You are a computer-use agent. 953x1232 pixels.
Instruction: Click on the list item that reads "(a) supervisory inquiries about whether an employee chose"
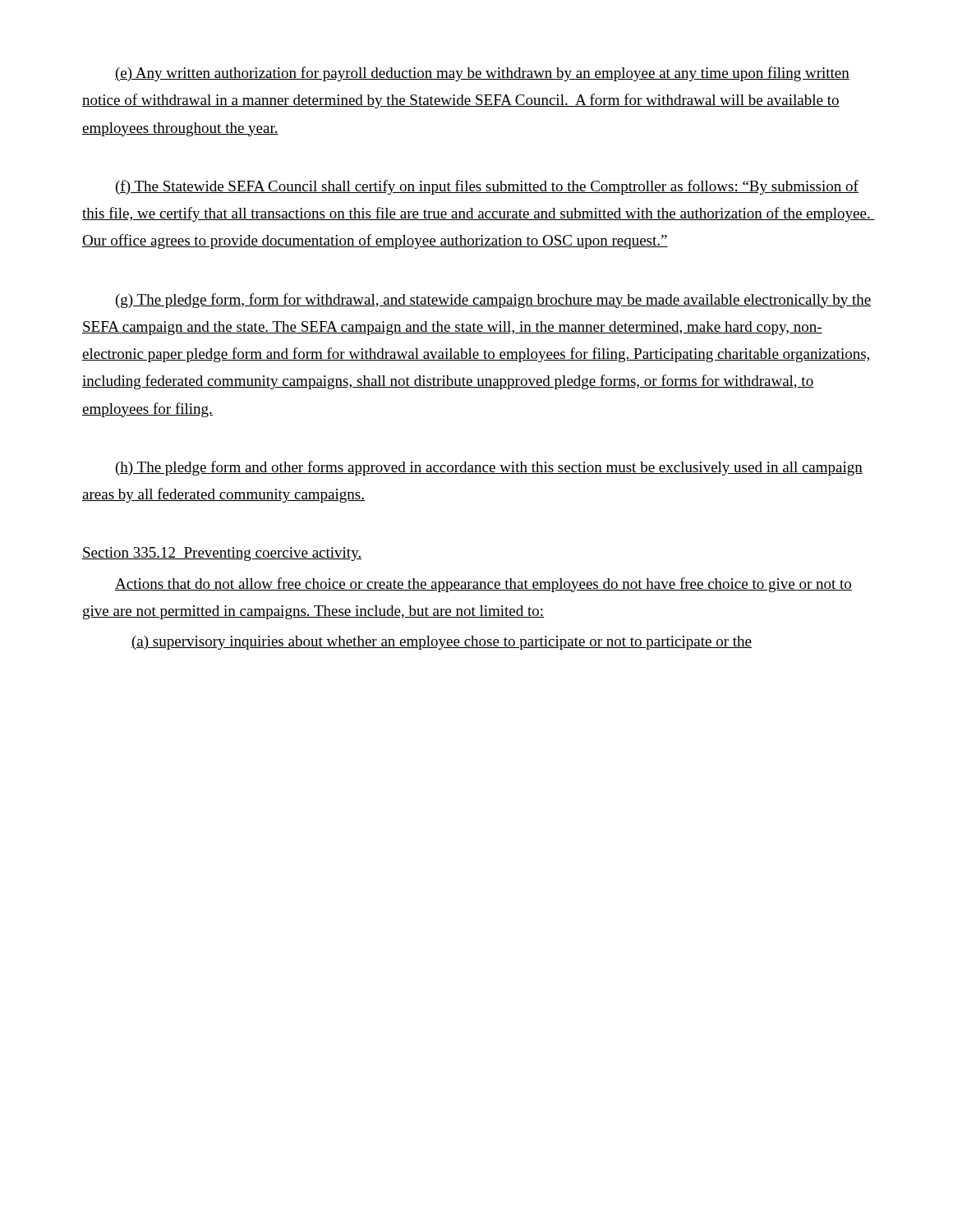coord(442,641)
